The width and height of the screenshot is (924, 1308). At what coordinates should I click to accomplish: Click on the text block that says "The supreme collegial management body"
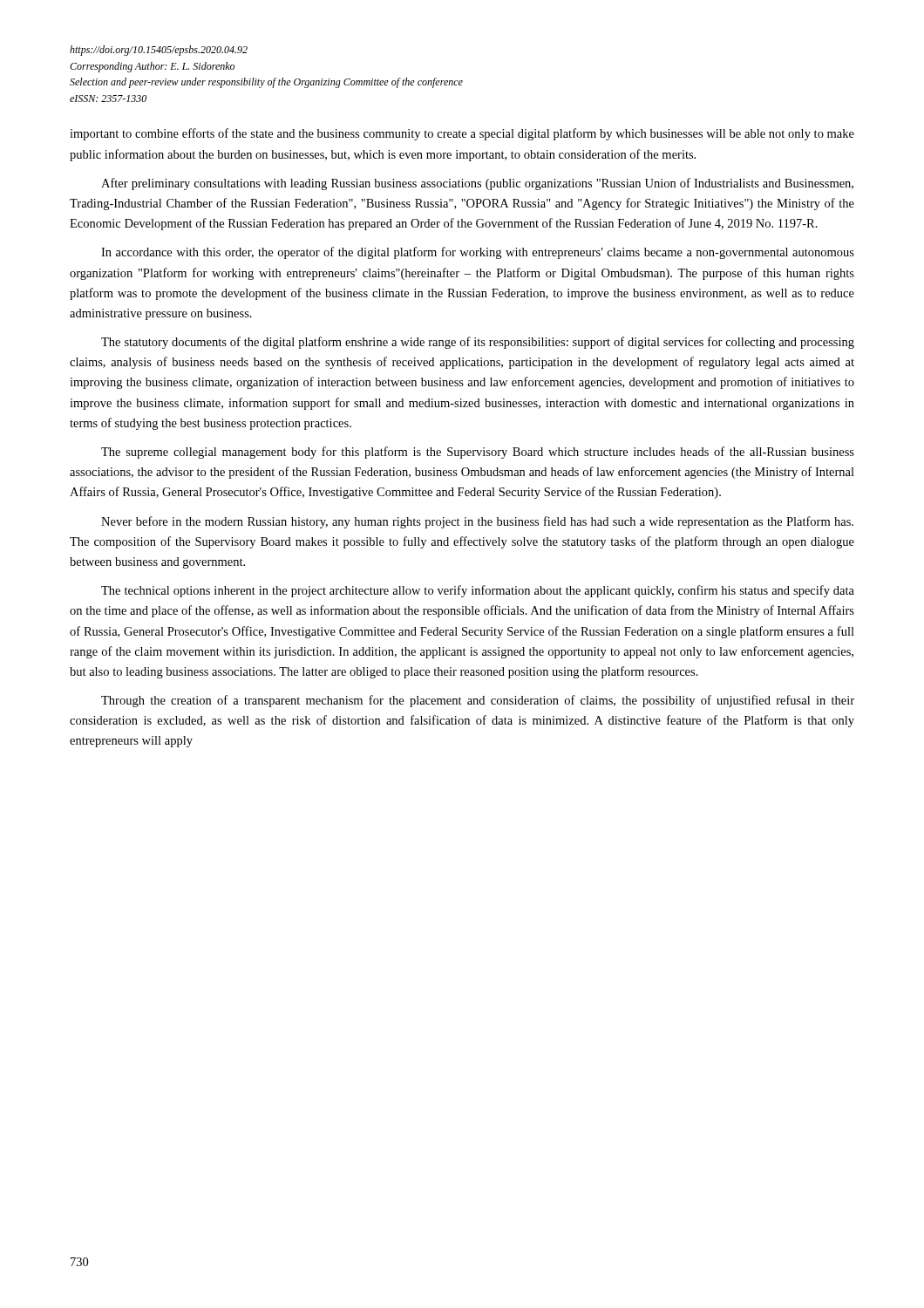pos(462,472)
